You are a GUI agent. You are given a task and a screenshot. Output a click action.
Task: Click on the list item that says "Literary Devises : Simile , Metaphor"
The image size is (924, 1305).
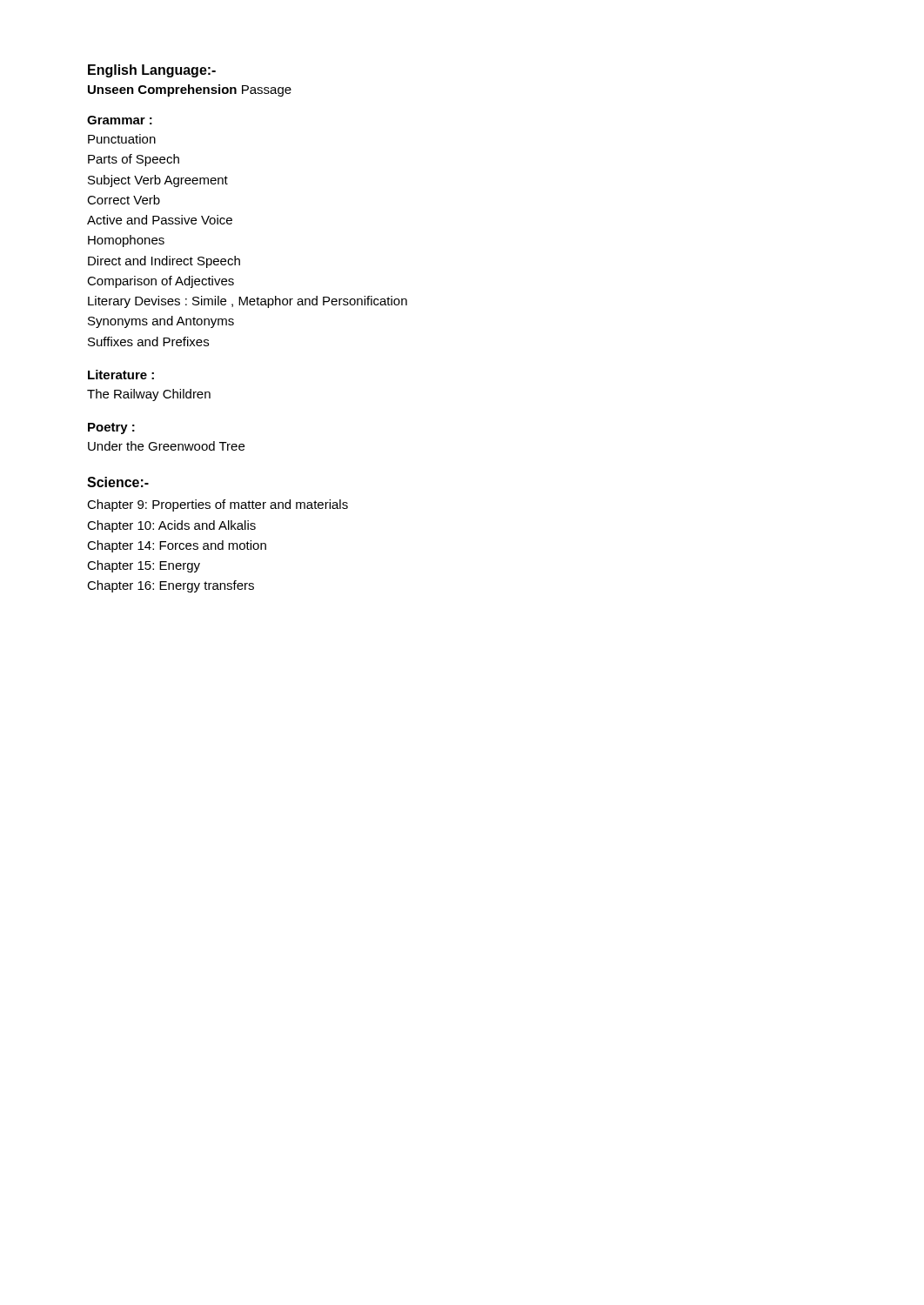click(x=392, y=301)
